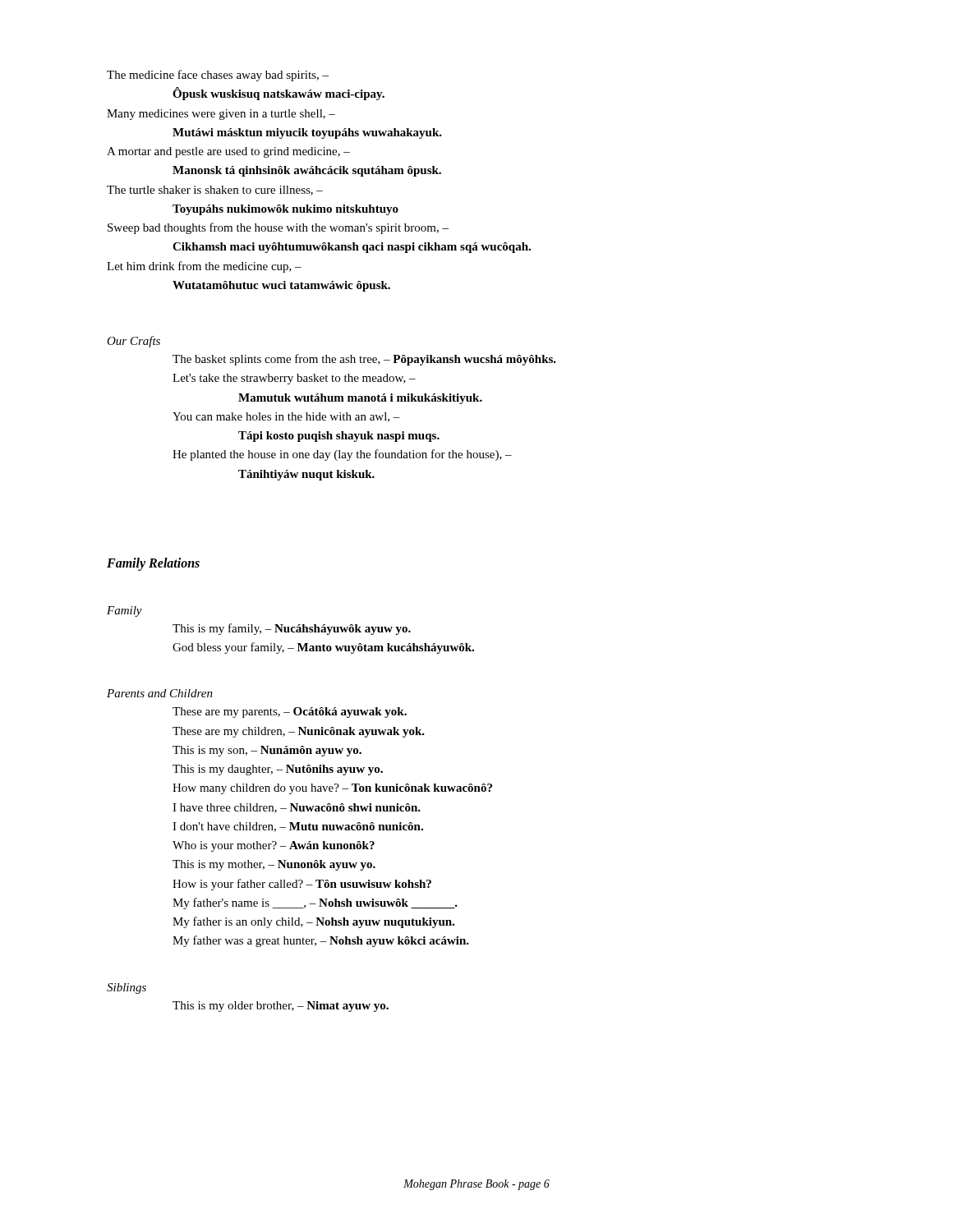Locate the section header that reads "Our Crafts"

(134, 341)
